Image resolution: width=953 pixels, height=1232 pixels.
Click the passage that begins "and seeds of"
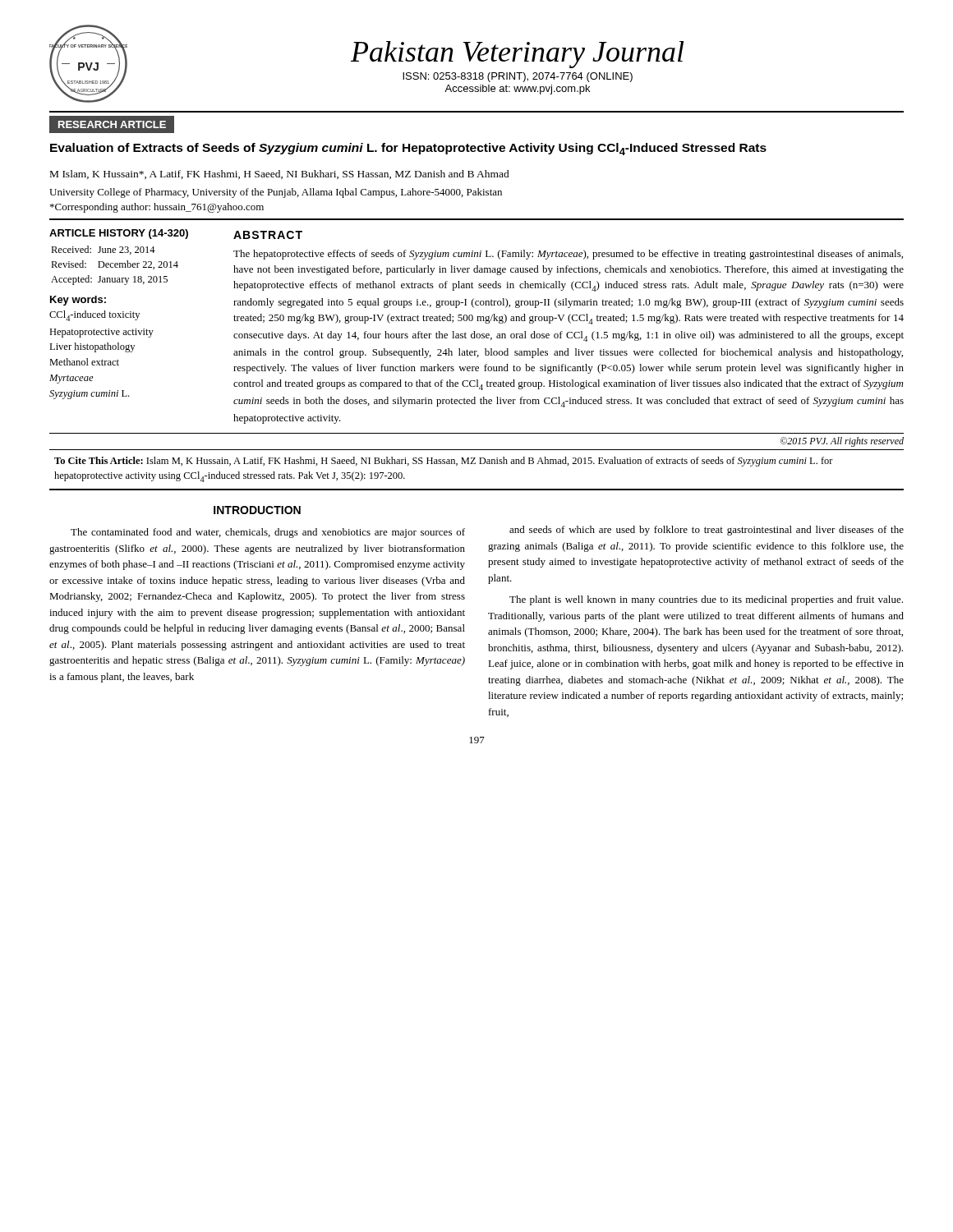click(696, 621)
